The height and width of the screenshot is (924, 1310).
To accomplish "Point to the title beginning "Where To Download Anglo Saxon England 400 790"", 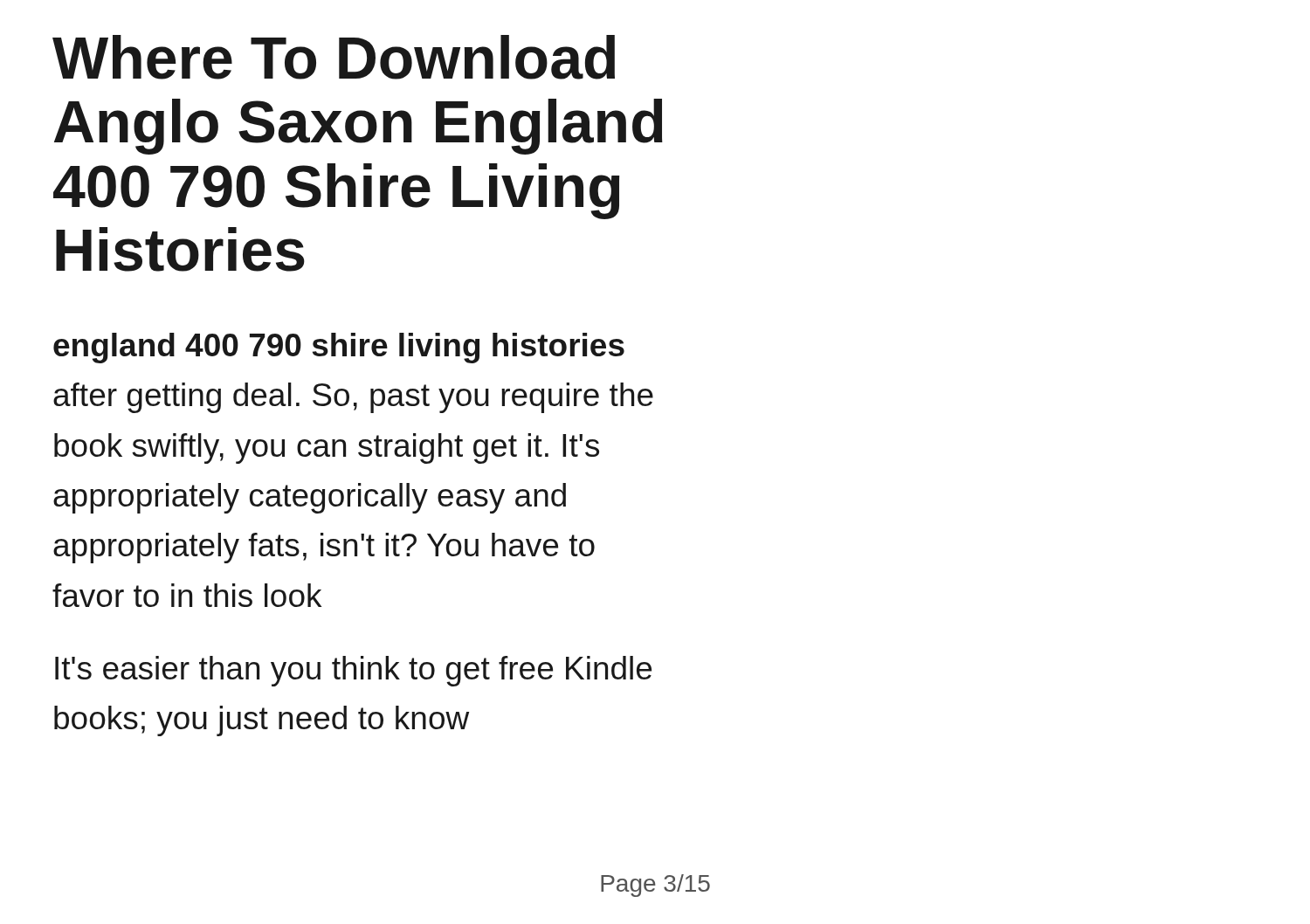I will point(367,154).
